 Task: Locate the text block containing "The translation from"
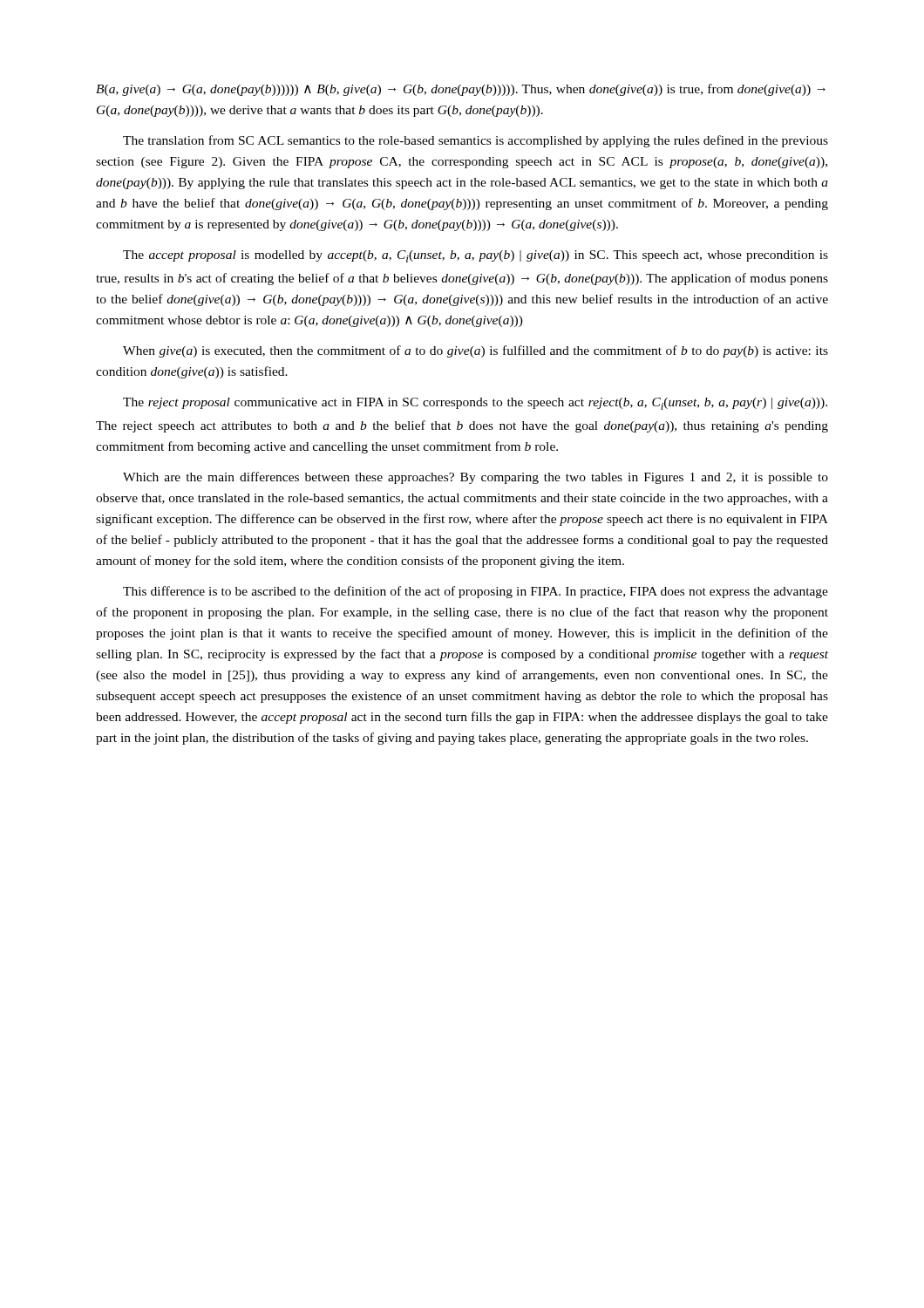[x=462, y=182]
